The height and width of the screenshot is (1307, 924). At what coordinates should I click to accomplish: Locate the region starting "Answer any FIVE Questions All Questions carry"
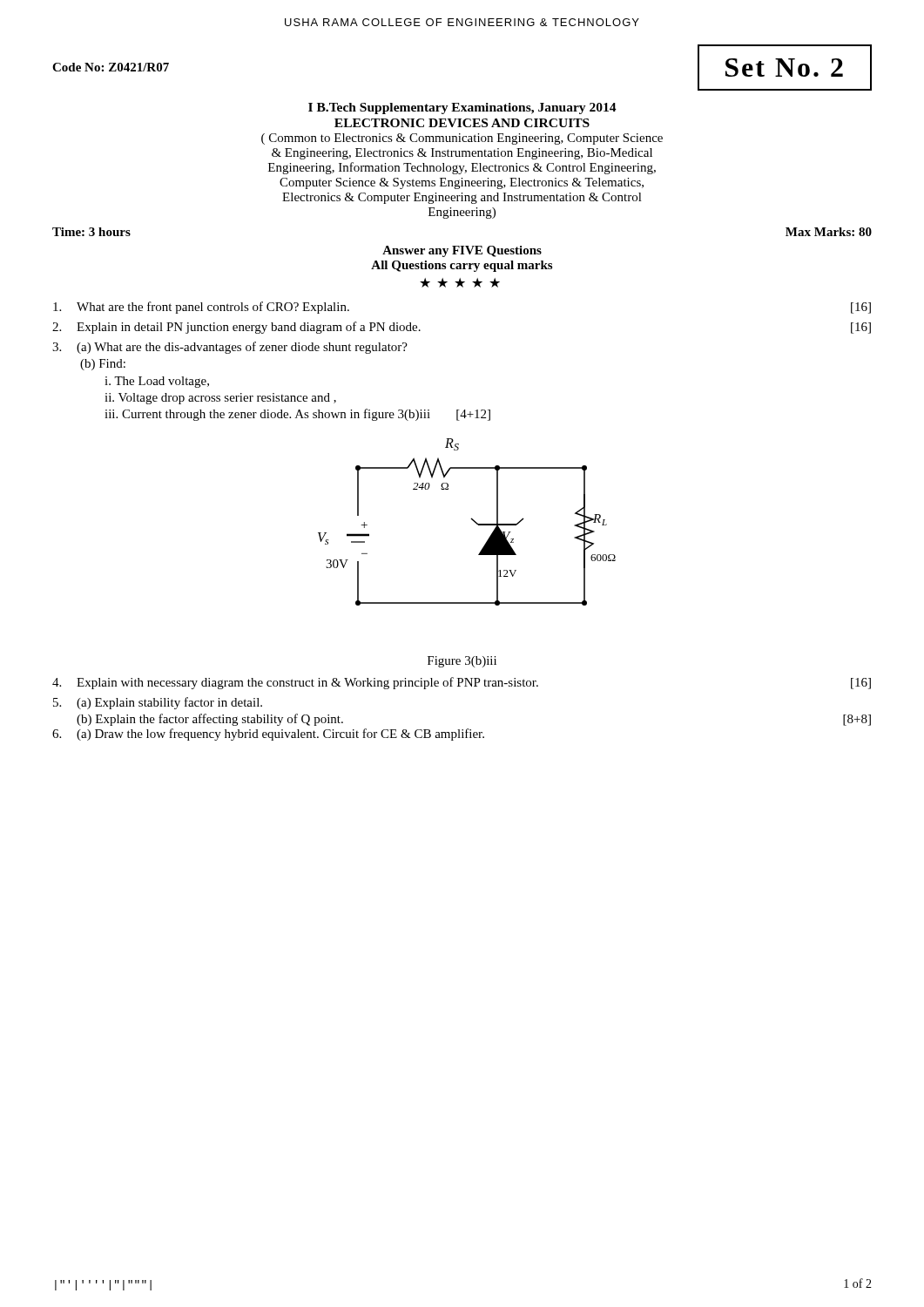(462, 257)
